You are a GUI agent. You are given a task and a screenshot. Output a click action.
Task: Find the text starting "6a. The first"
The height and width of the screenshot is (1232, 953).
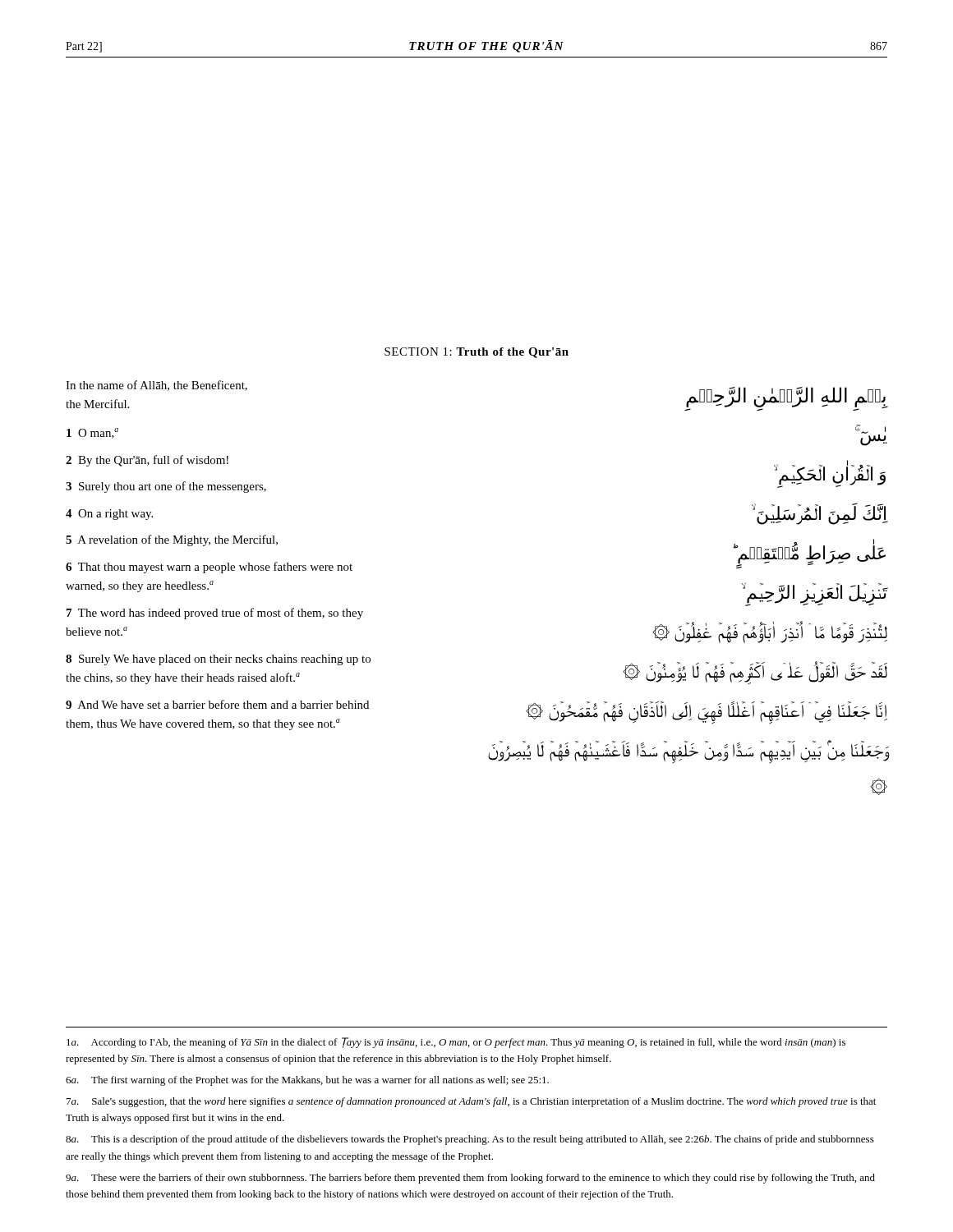click(x=308, y=1080)
